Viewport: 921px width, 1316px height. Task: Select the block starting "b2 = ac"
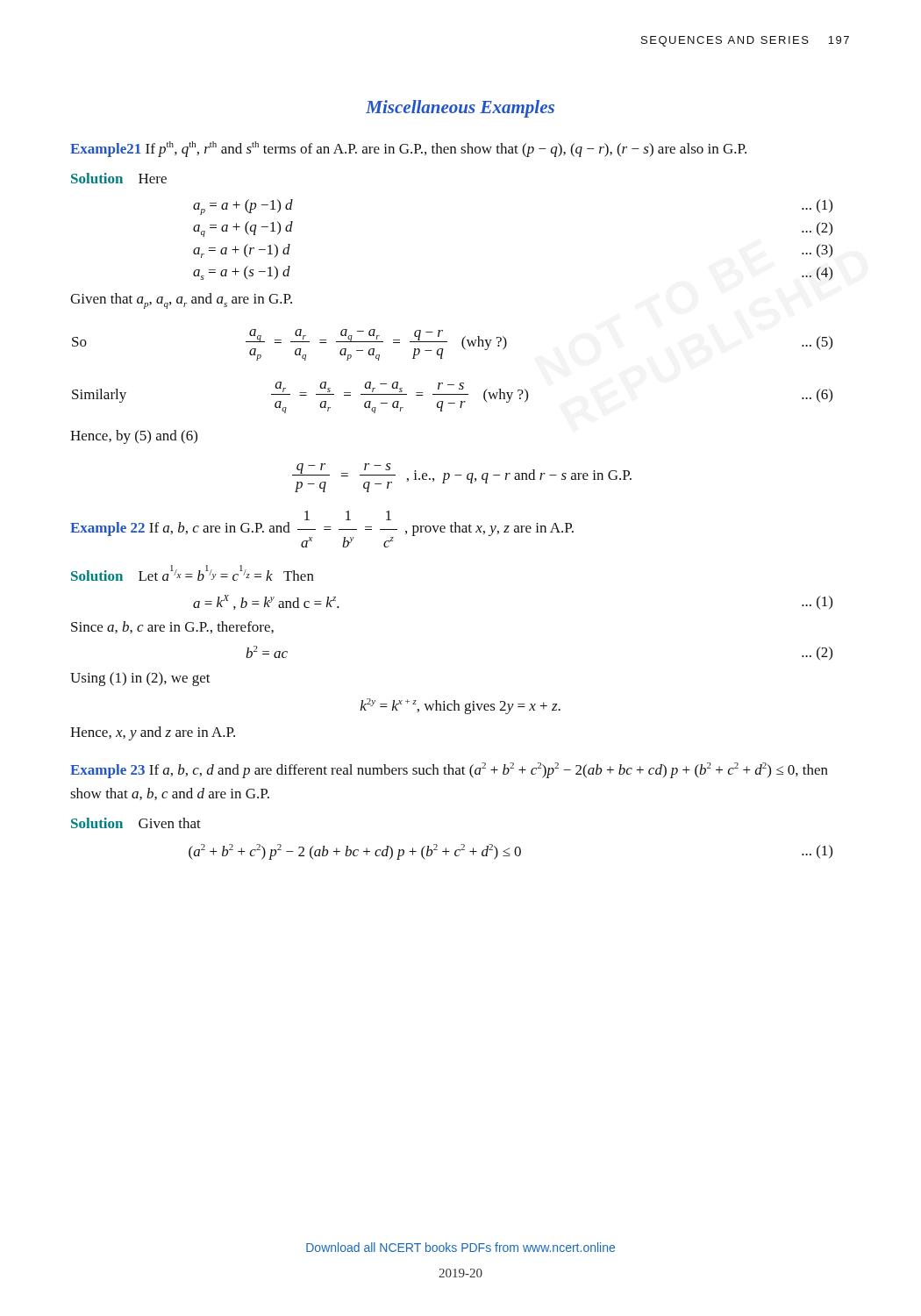[277, 652]
